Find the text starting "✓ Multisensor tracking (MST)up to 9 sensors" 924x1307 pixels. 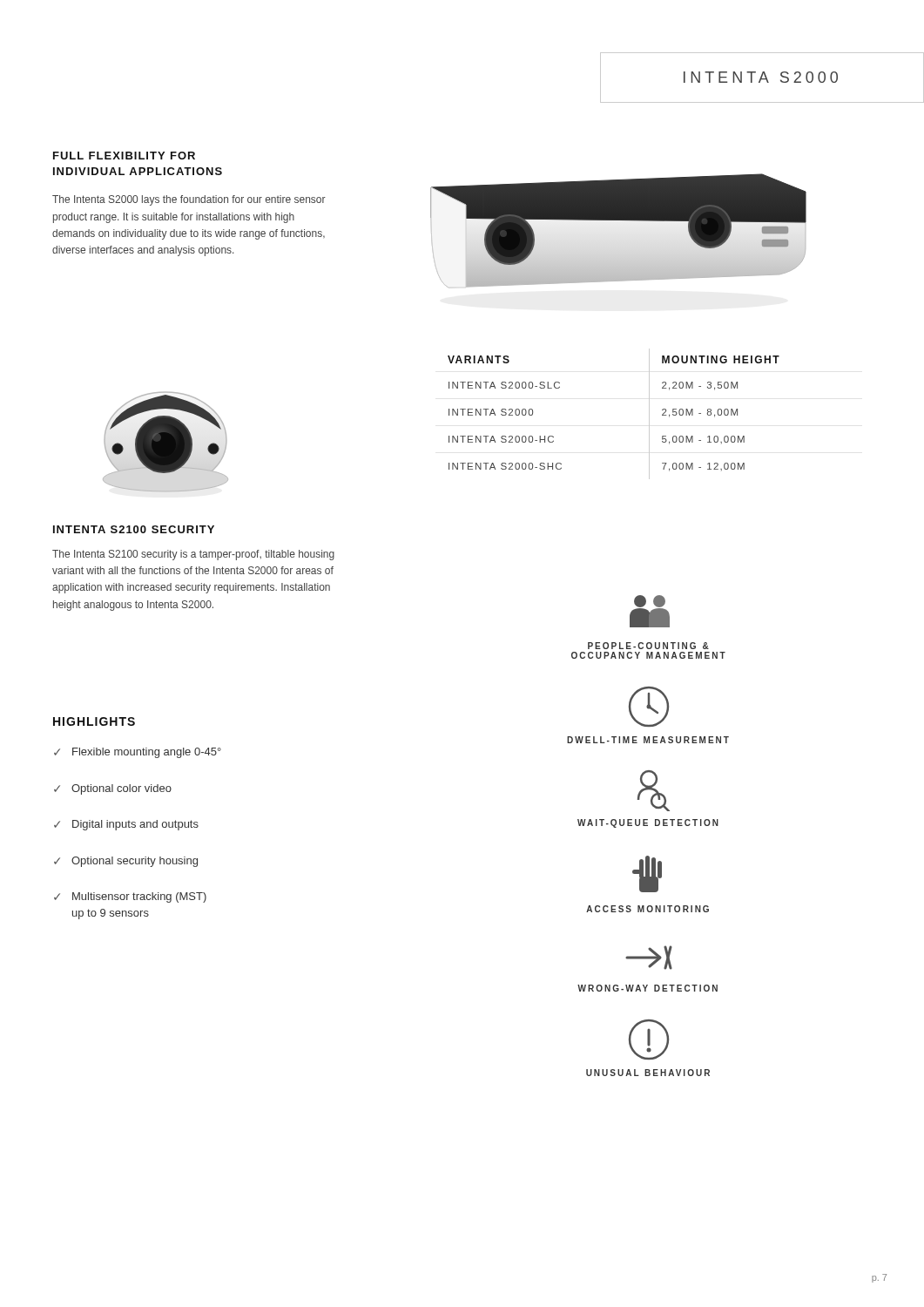pyautogui.click(x=129, y=905)
